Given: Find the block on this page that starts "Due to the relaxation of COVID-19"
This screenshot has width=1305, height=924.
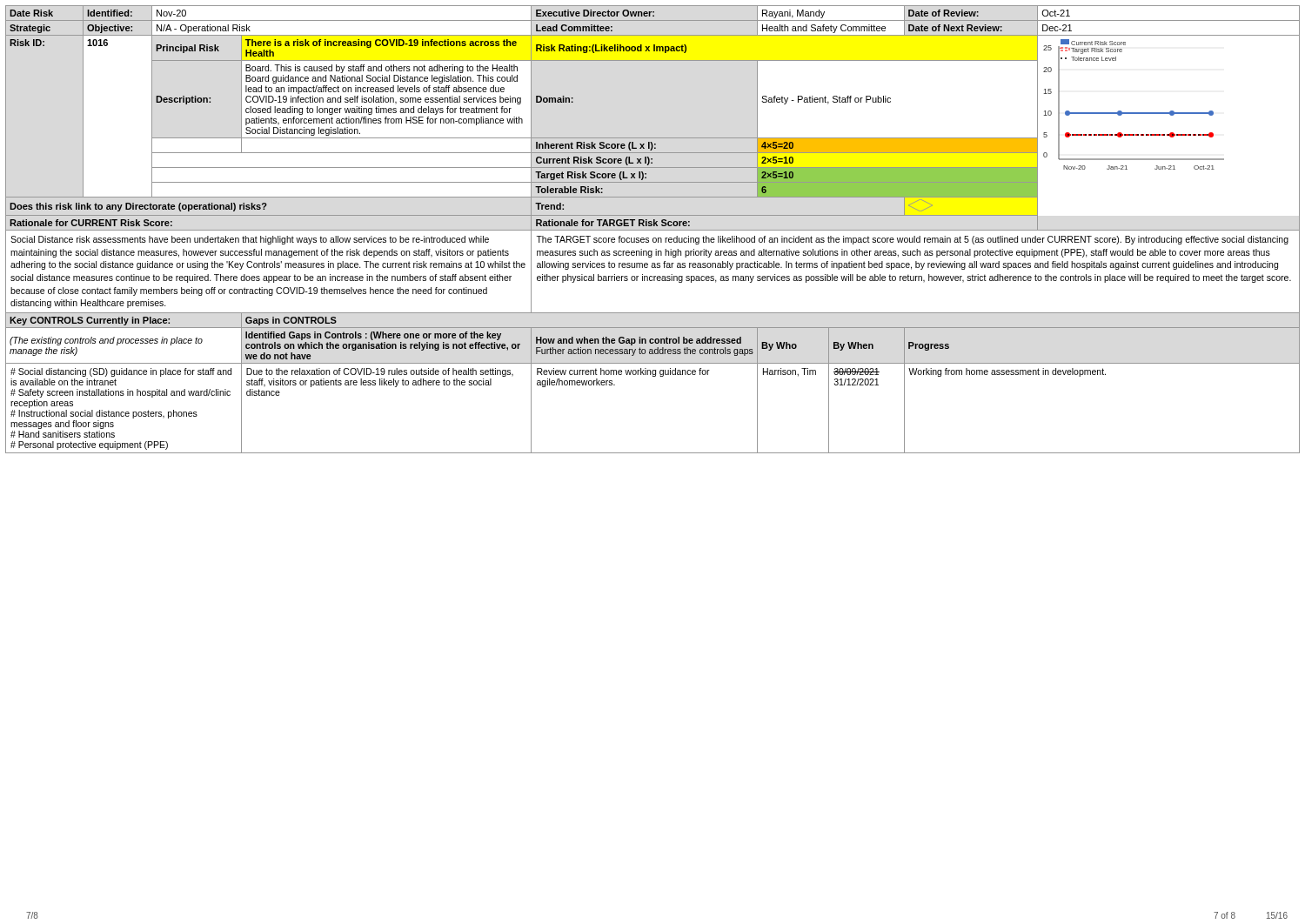Looking at the screenshot, I should click(x=380, y=382).
